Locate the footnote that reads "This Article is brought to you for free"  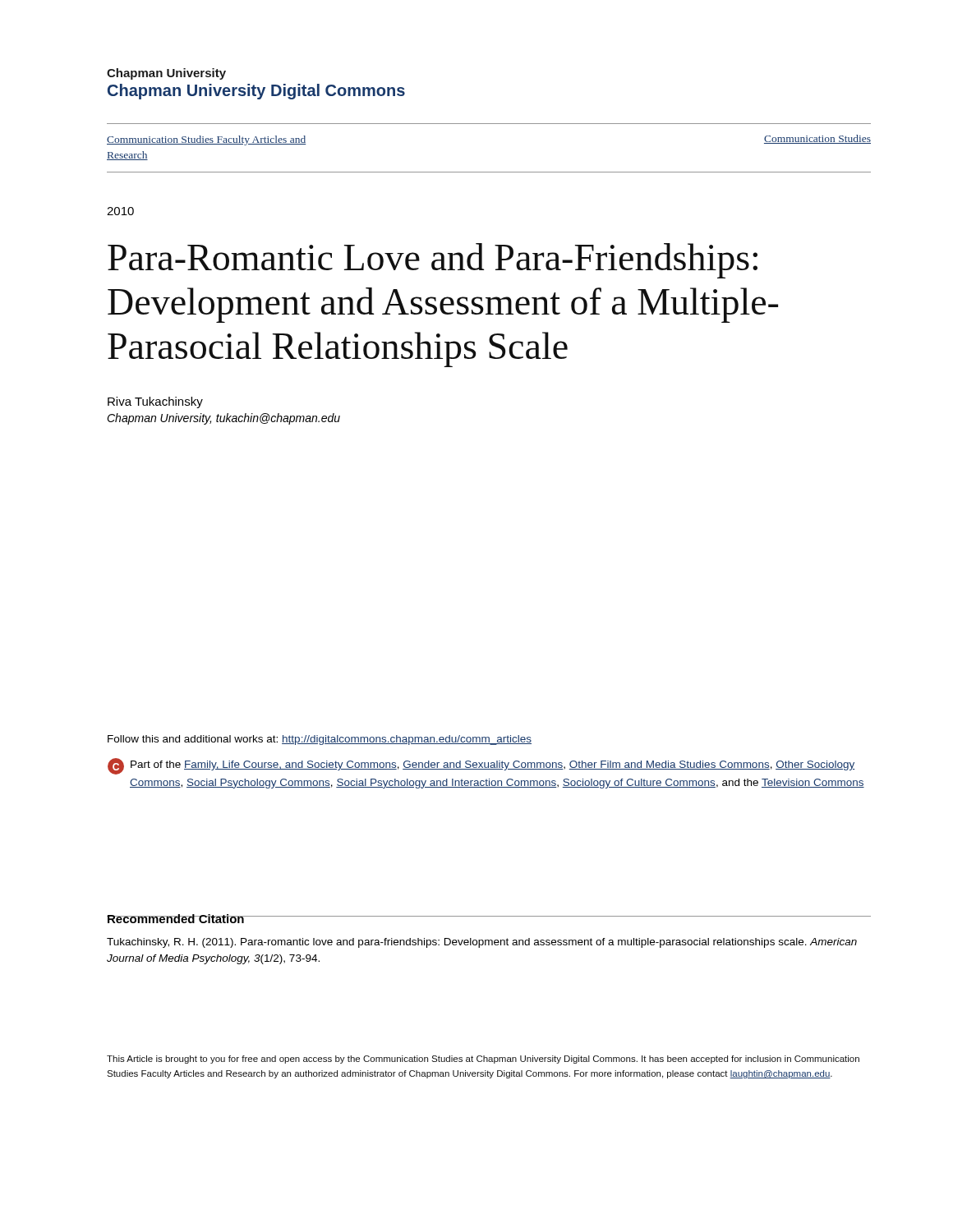click(483, 1066)
